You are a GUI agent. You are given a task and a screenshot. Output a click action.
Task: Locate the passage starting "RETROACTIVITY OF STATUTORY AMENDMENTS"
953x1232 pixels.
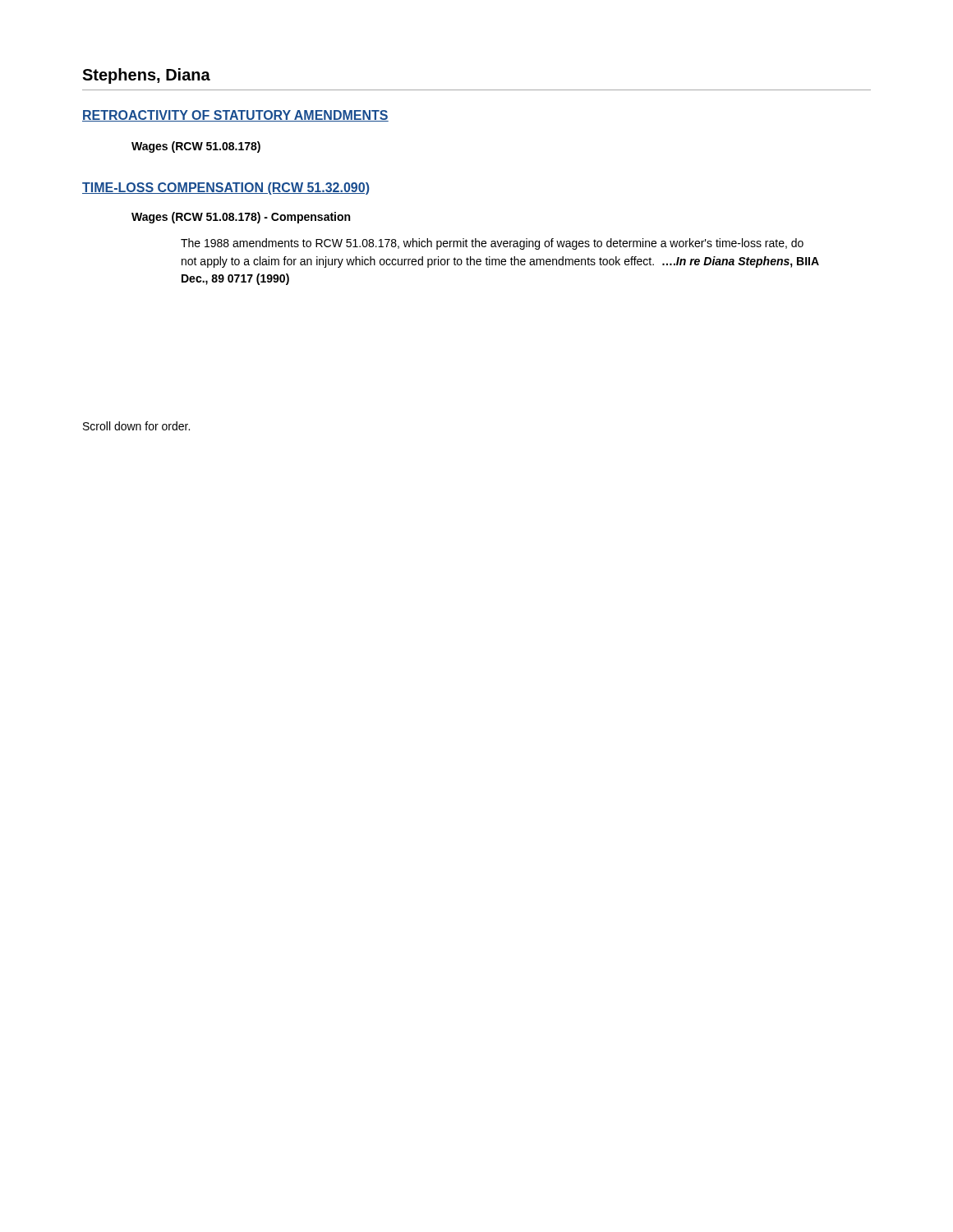coord(235,115)
